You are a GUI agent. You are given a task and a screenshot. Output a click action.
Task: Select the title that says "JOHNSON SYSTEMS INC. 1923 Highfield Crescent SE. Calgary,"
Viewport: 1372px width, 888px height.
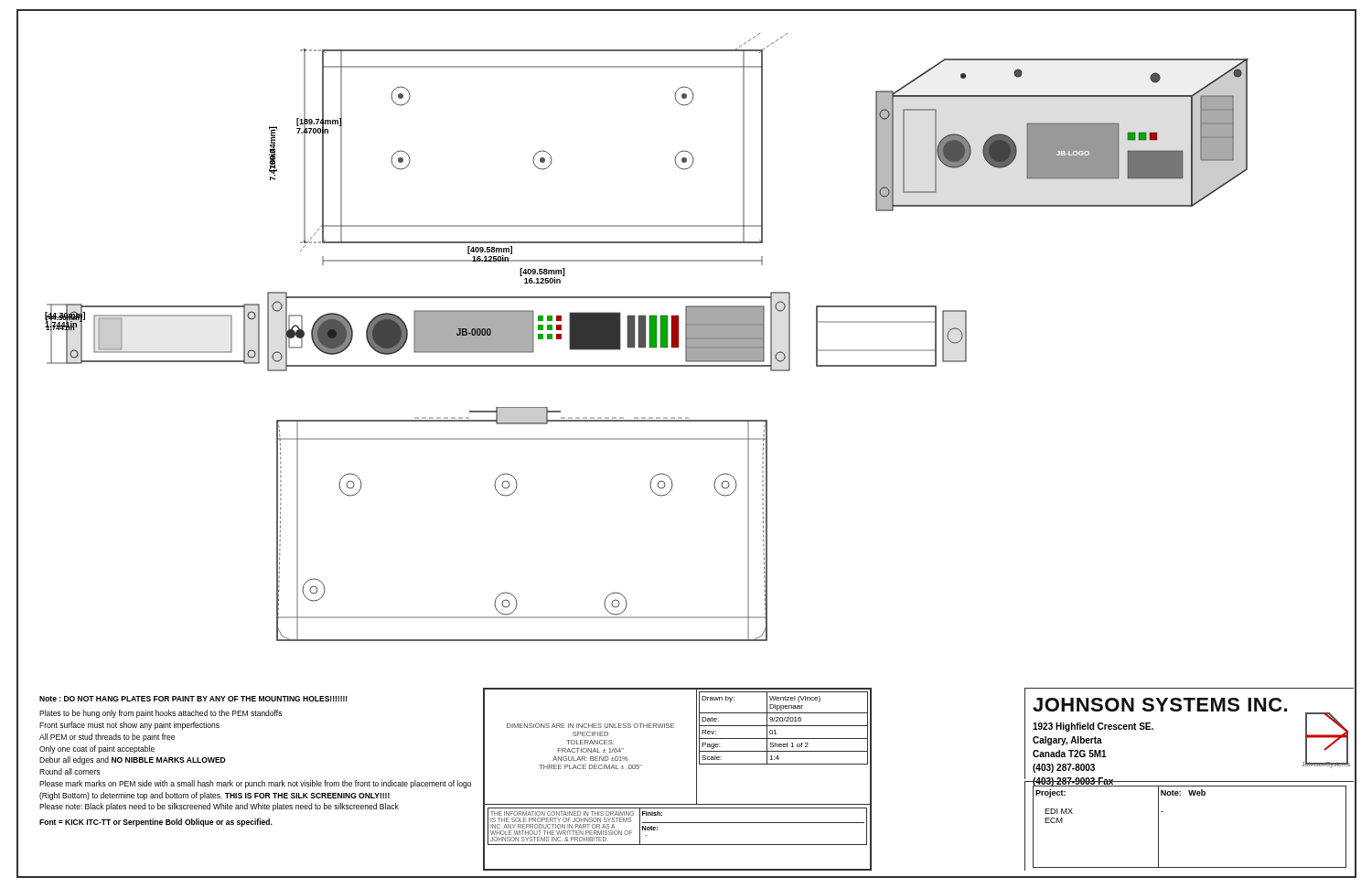coord(1190,736)
